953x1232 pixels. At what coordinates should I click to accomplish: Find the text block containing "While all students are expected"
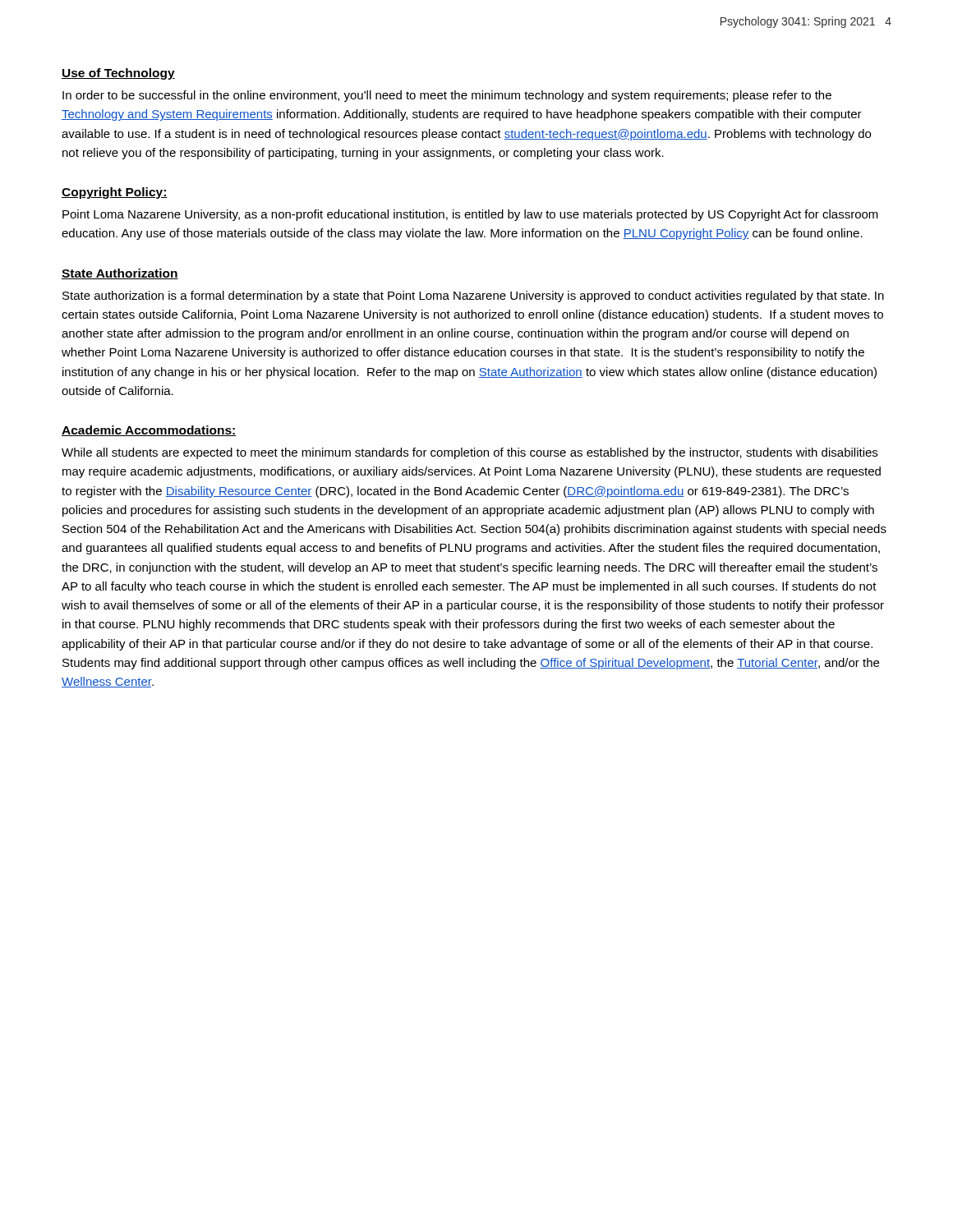[x=474, y=567]
